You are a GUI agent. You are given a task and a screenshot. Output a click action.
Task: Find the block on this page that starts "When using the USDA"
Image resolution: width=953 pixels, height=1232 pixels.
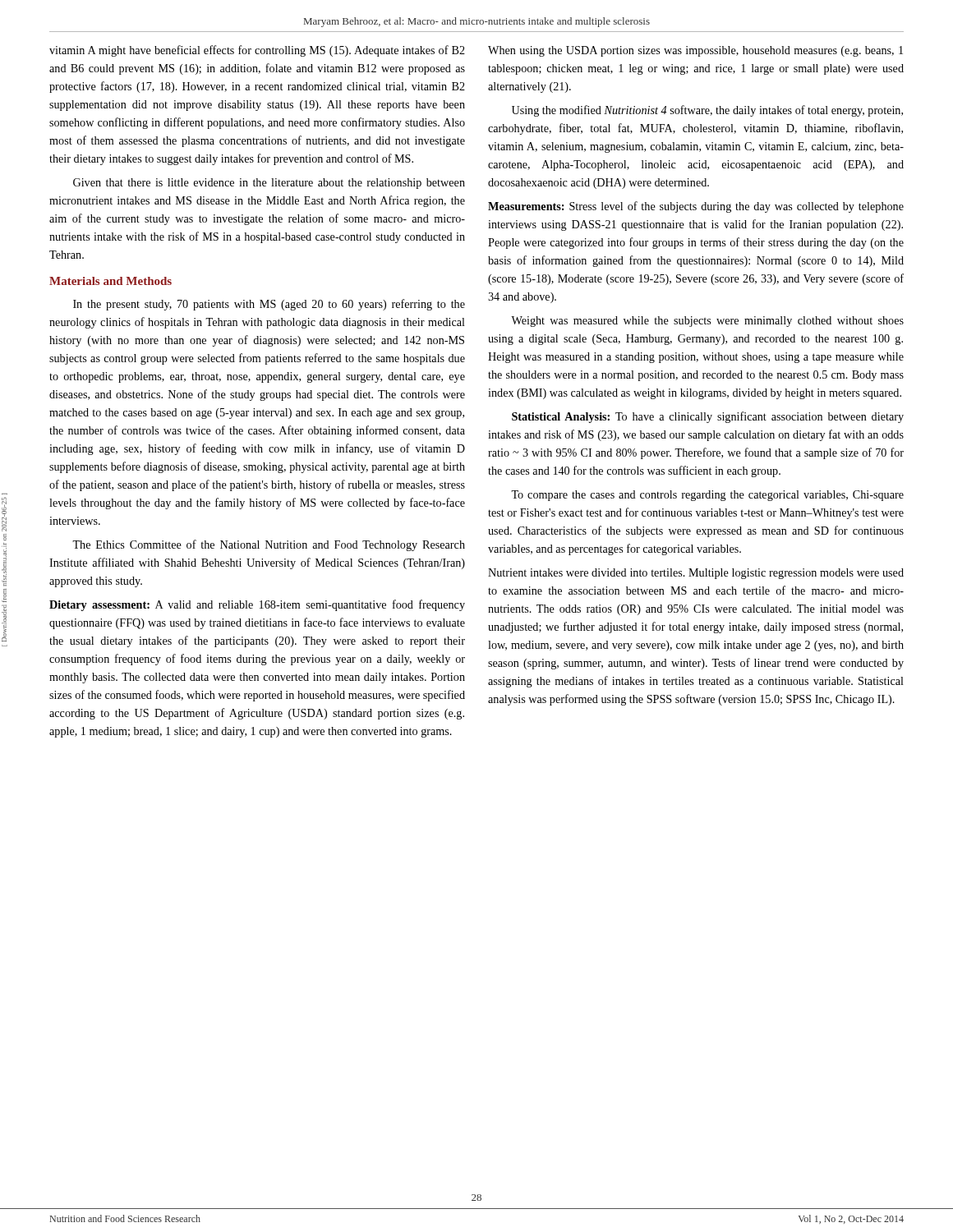click(x=696, y=68)
